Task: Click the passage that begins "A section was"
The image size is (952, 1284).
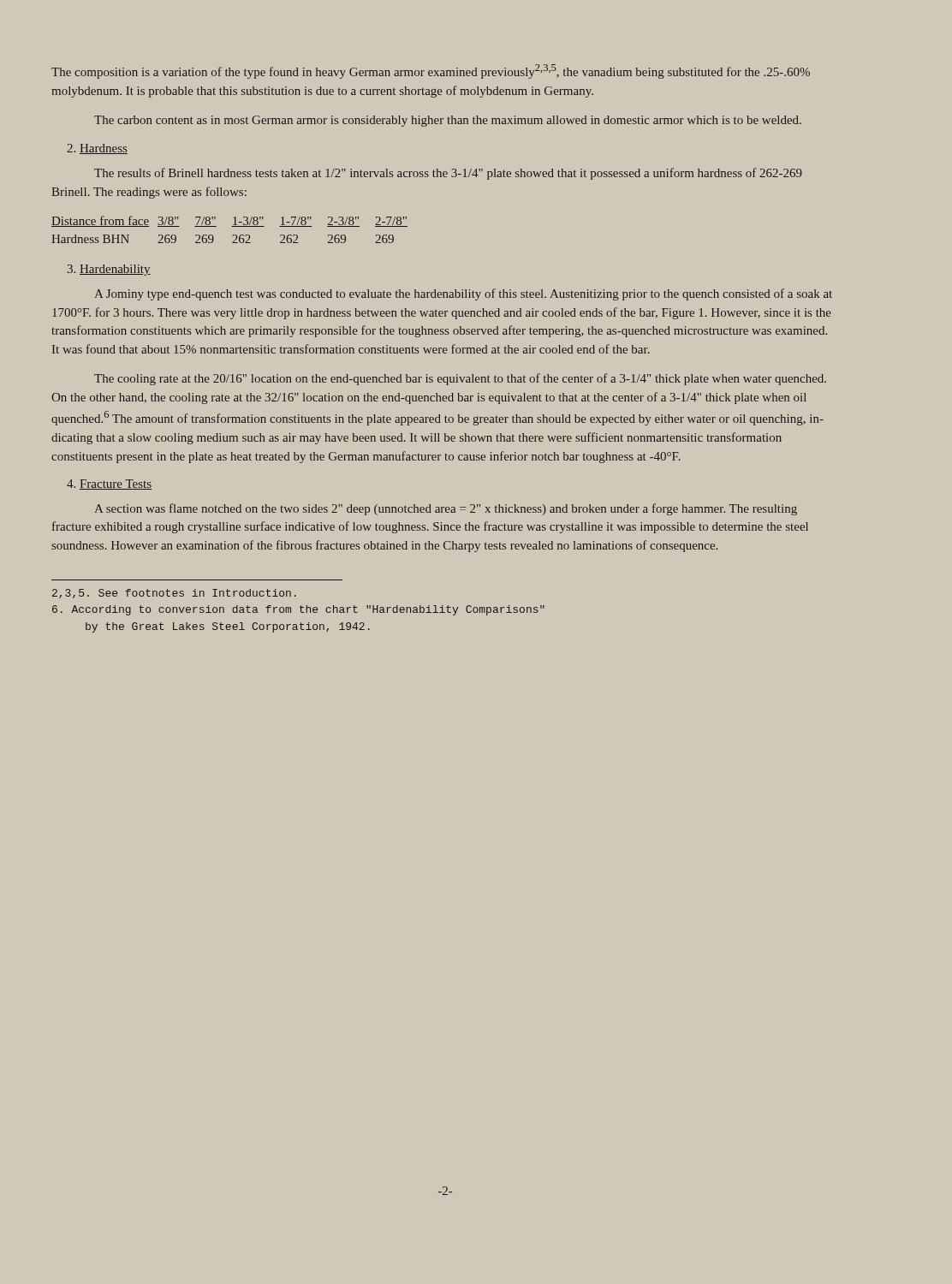Action: coord(430,527)
